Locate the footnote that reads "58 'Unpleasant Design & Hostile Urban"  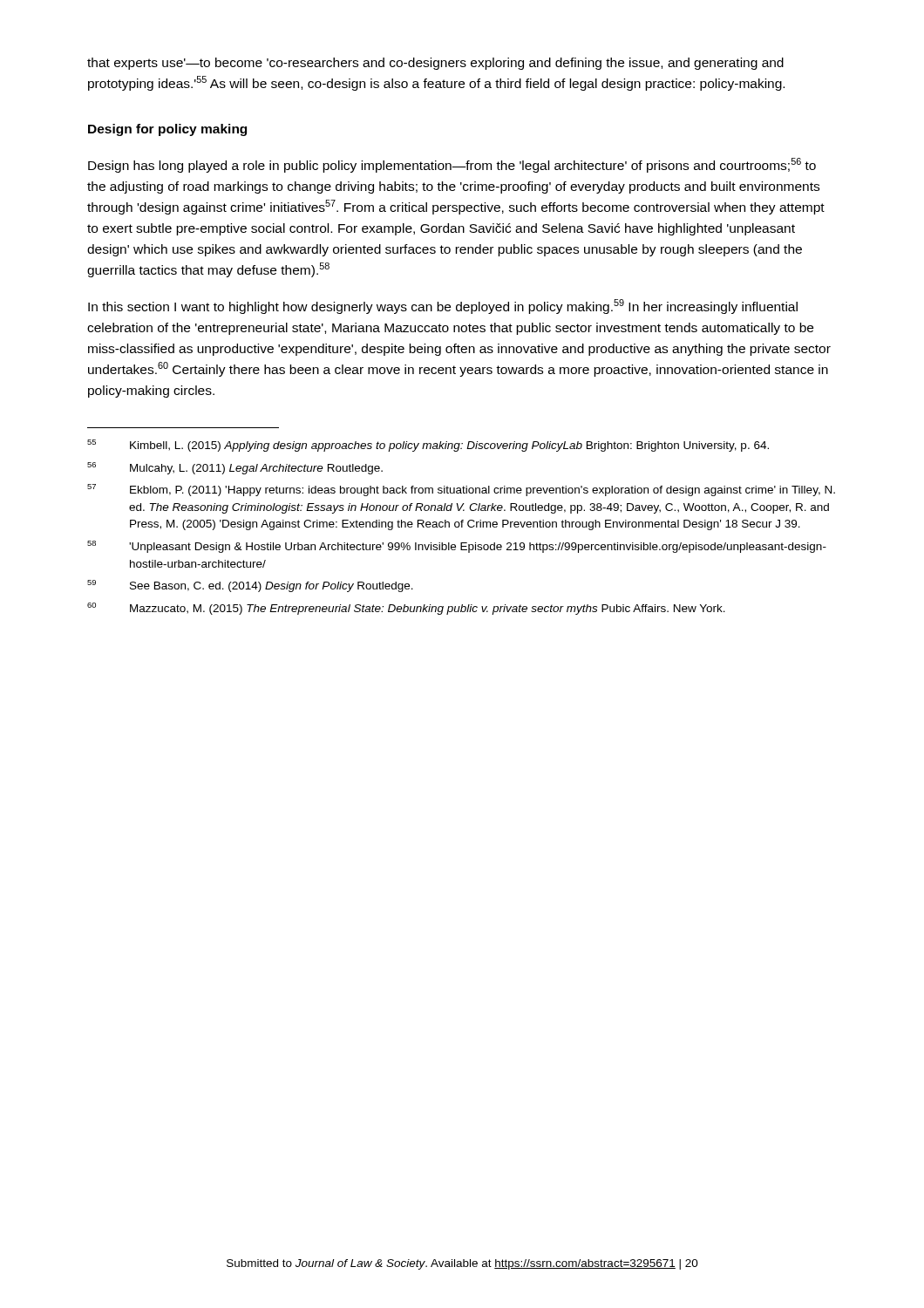tap(462, 555)
